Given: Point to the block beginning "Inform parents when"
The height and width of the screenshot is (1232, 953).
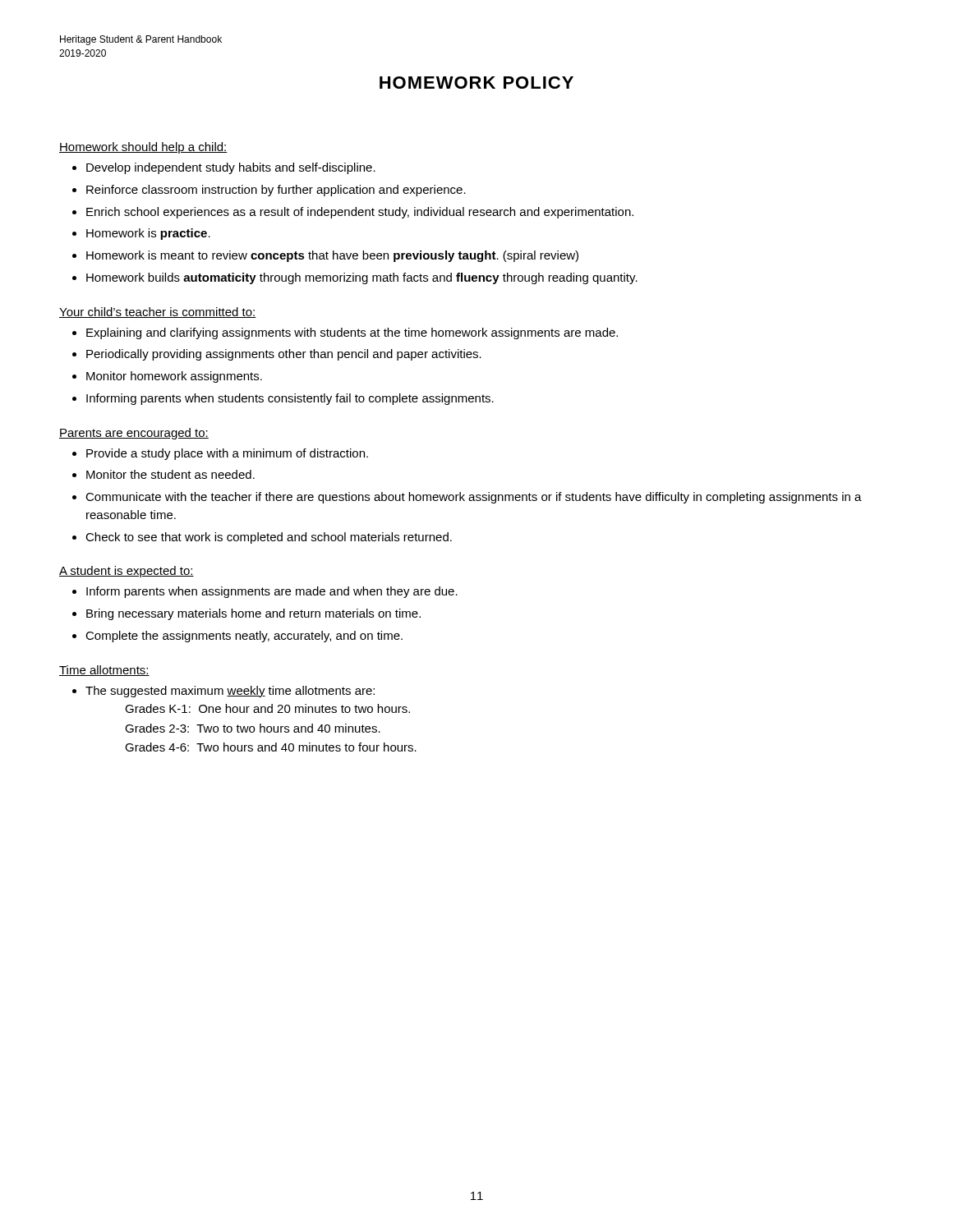Looking at the screenshot, I should click(272, 591).
